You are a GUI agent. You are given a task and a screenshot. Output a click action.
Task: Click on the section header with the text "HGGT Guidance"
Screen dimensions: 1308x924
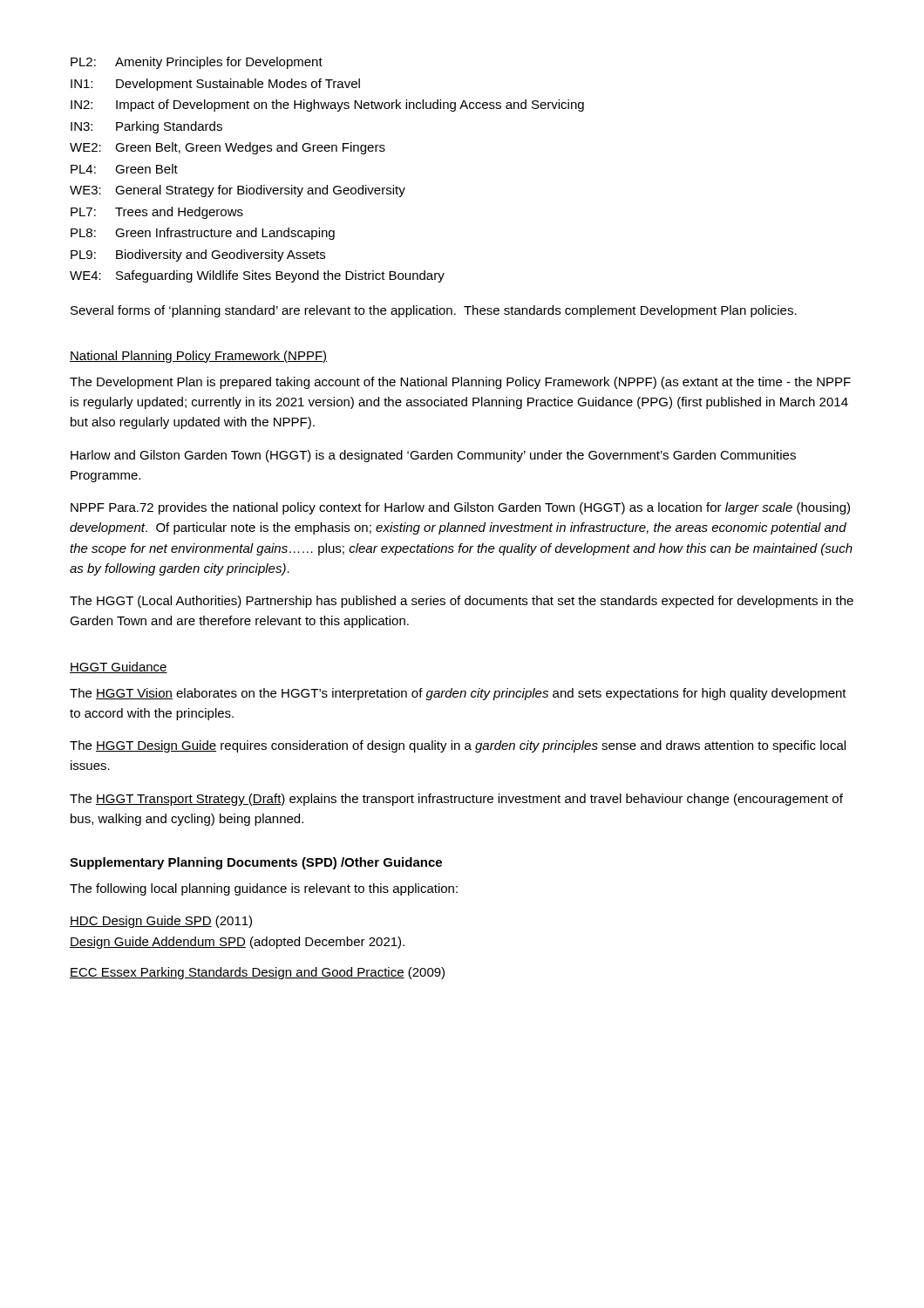(118, 666)
